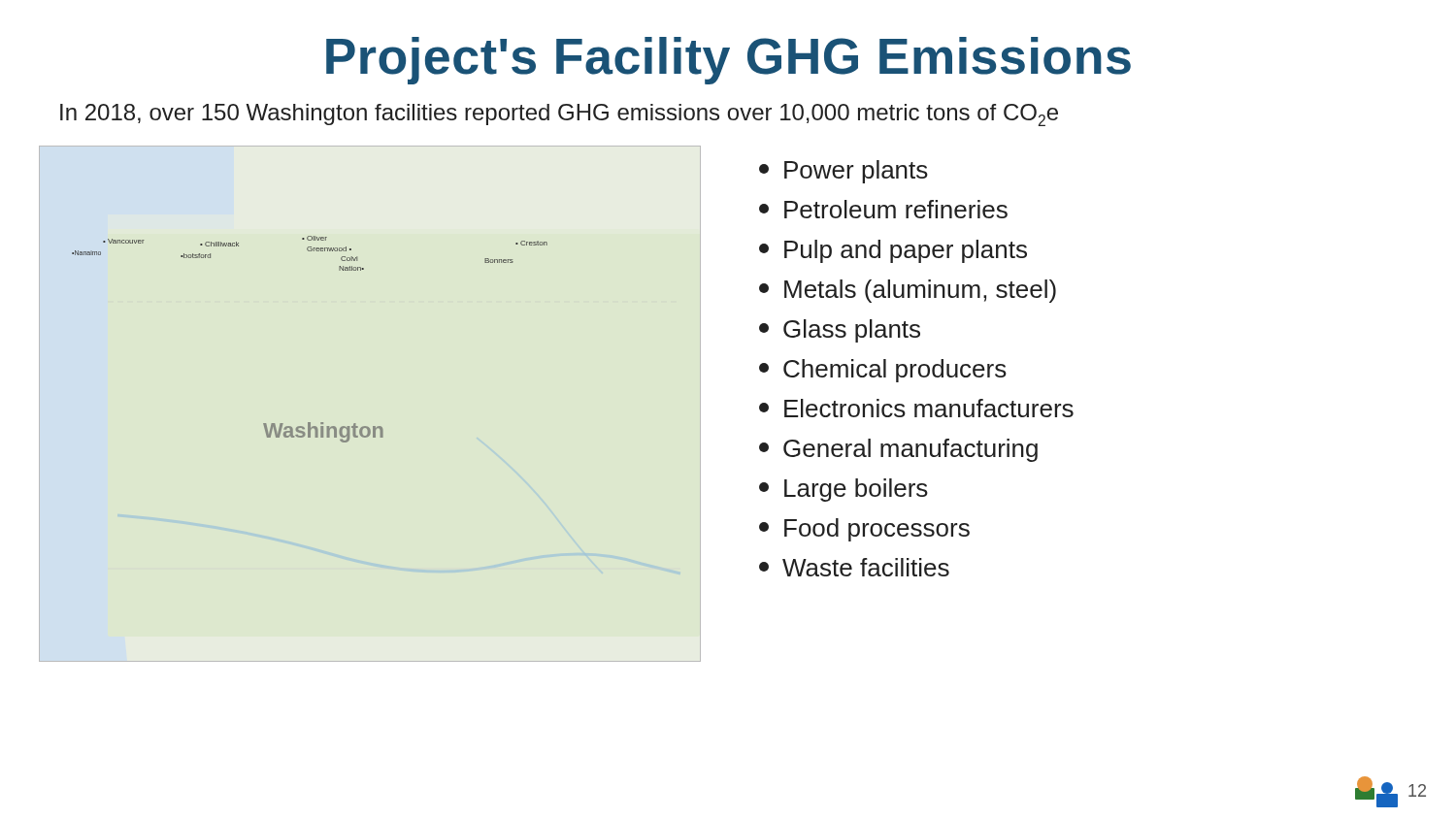Click on the region starting "Electronics manufacturers"
This screenshot has height=819, width=1456.
point(917,409)
